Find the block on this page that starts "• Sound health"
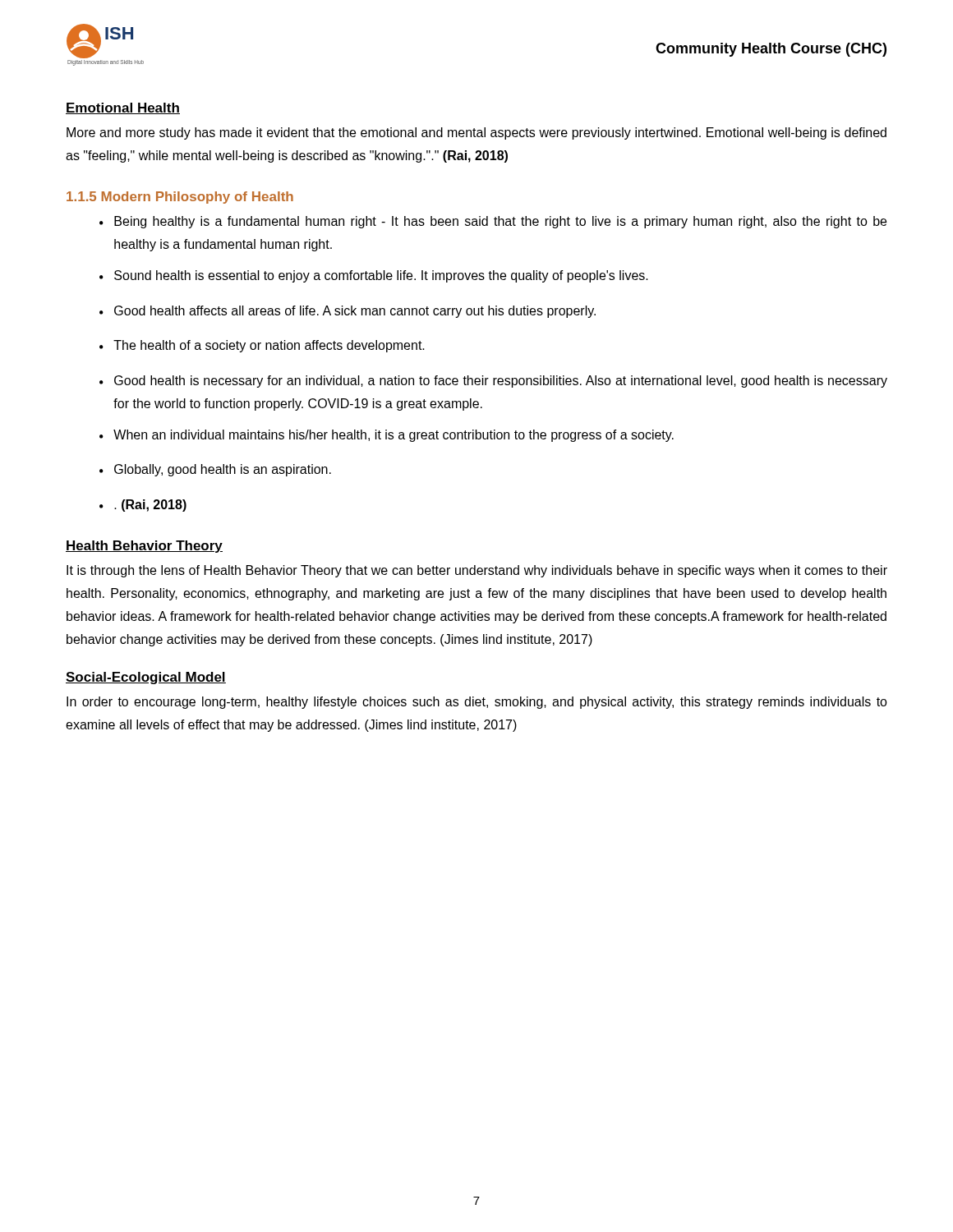953x1232 pixels. pyautogui.click(x=493, y=278)
